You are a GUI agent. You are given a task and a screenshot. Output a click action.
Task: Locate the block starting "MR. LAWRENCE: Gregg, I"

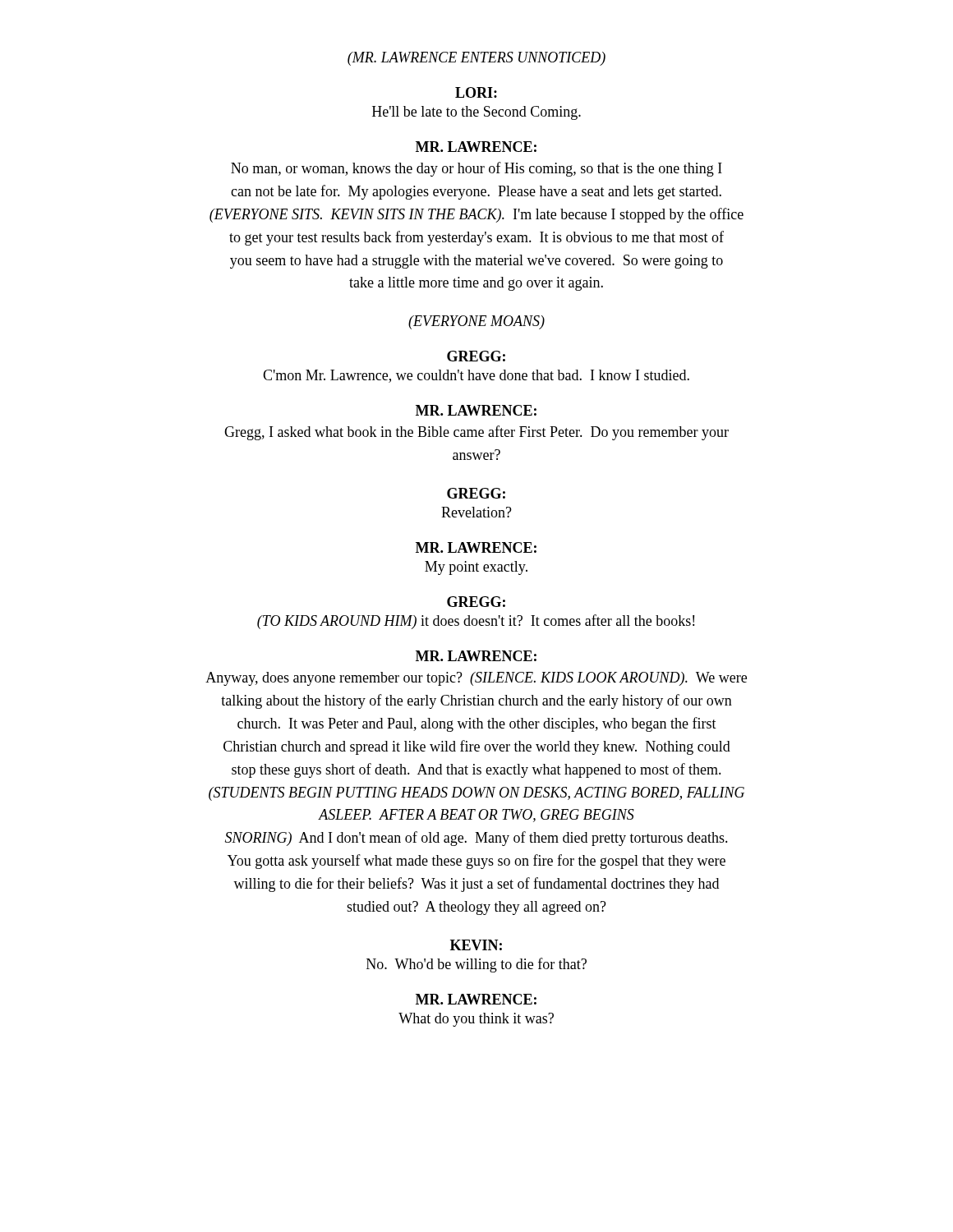tap(476, 435)
